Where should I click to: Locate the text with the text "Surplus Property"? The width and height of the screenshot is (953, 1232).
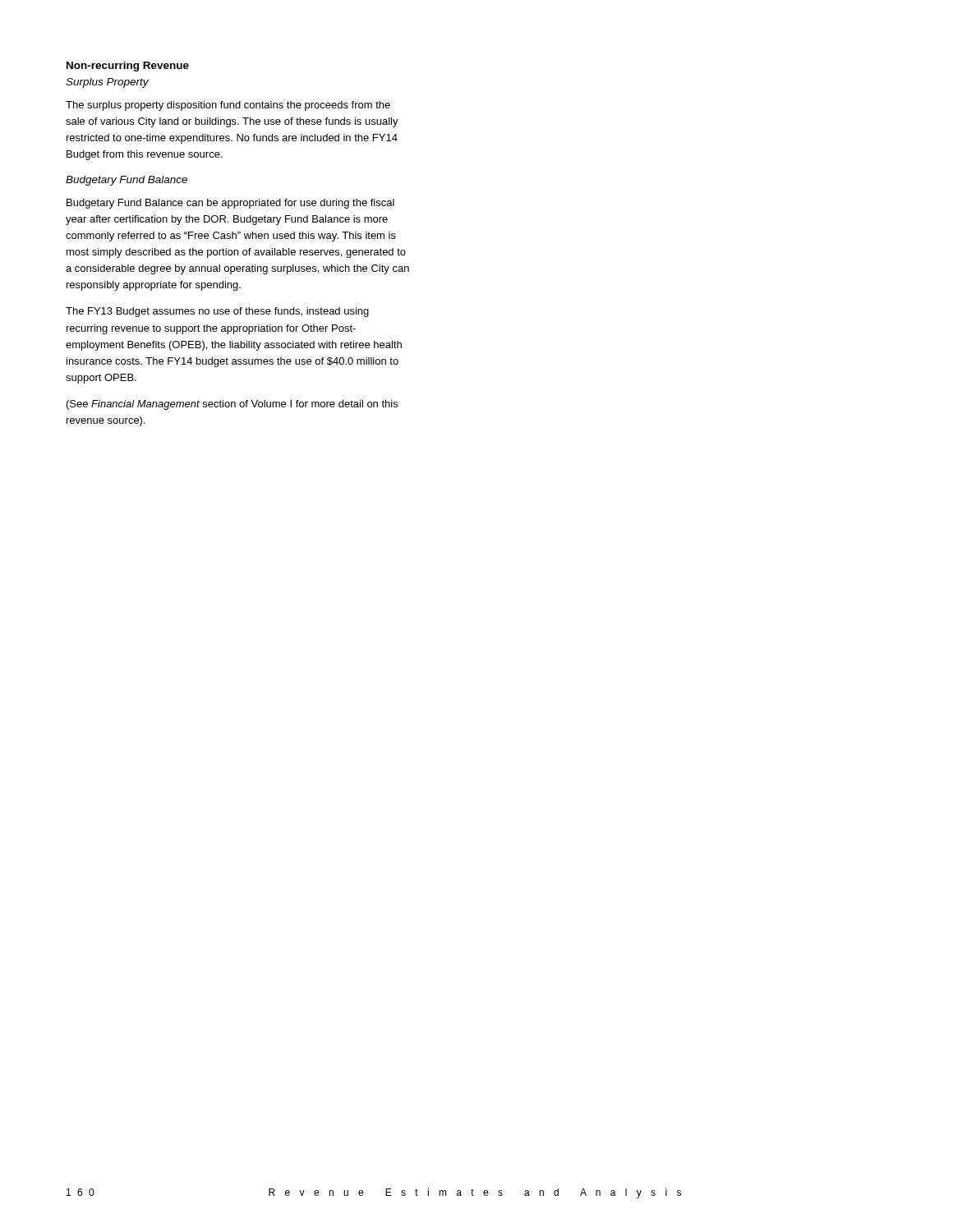[107, 82]
